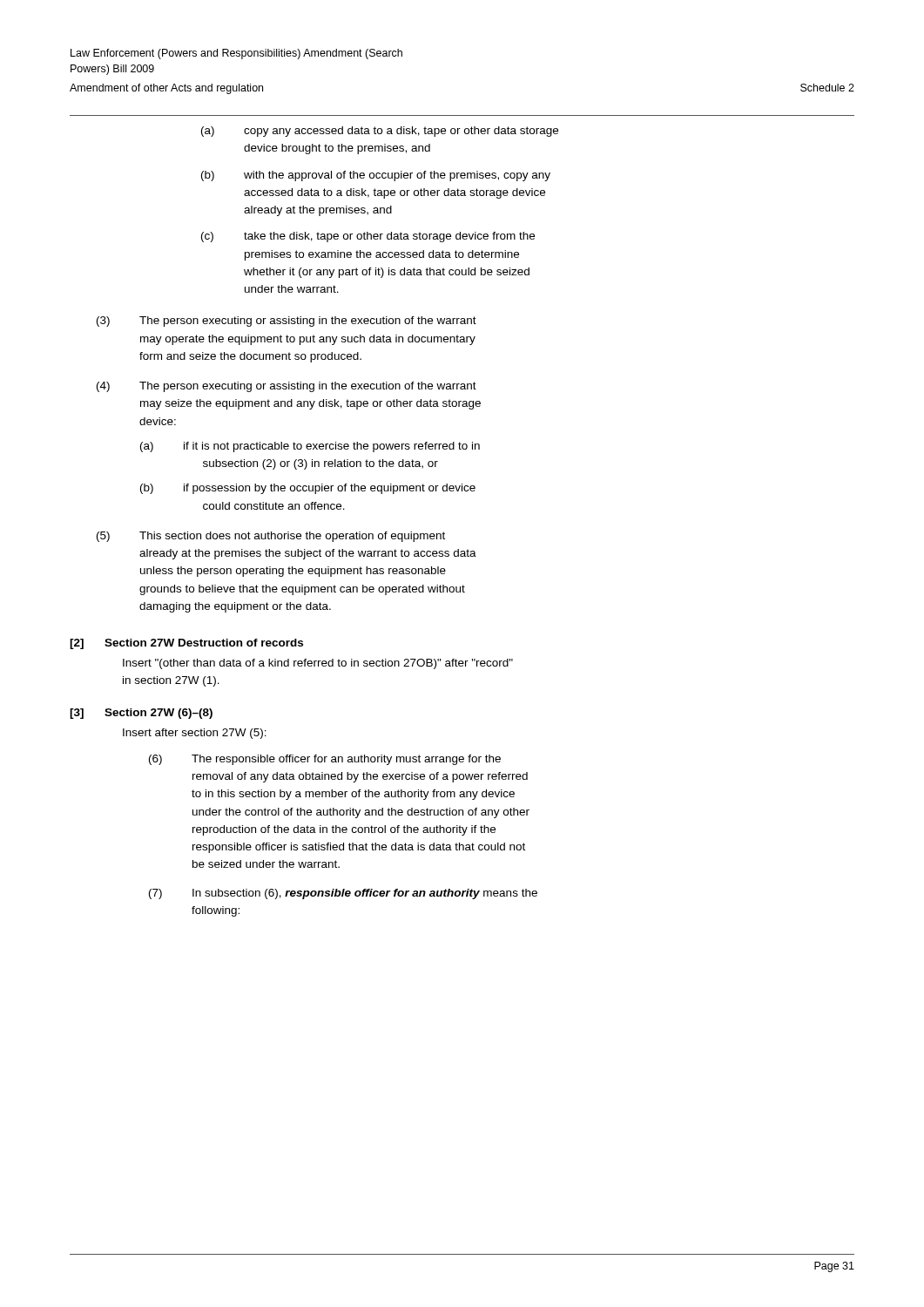Screen dimensions: 1307x924
Task: Locate the text block starting "[2] Section 27W Destruction of records"
Action: [x=462, y=663]
